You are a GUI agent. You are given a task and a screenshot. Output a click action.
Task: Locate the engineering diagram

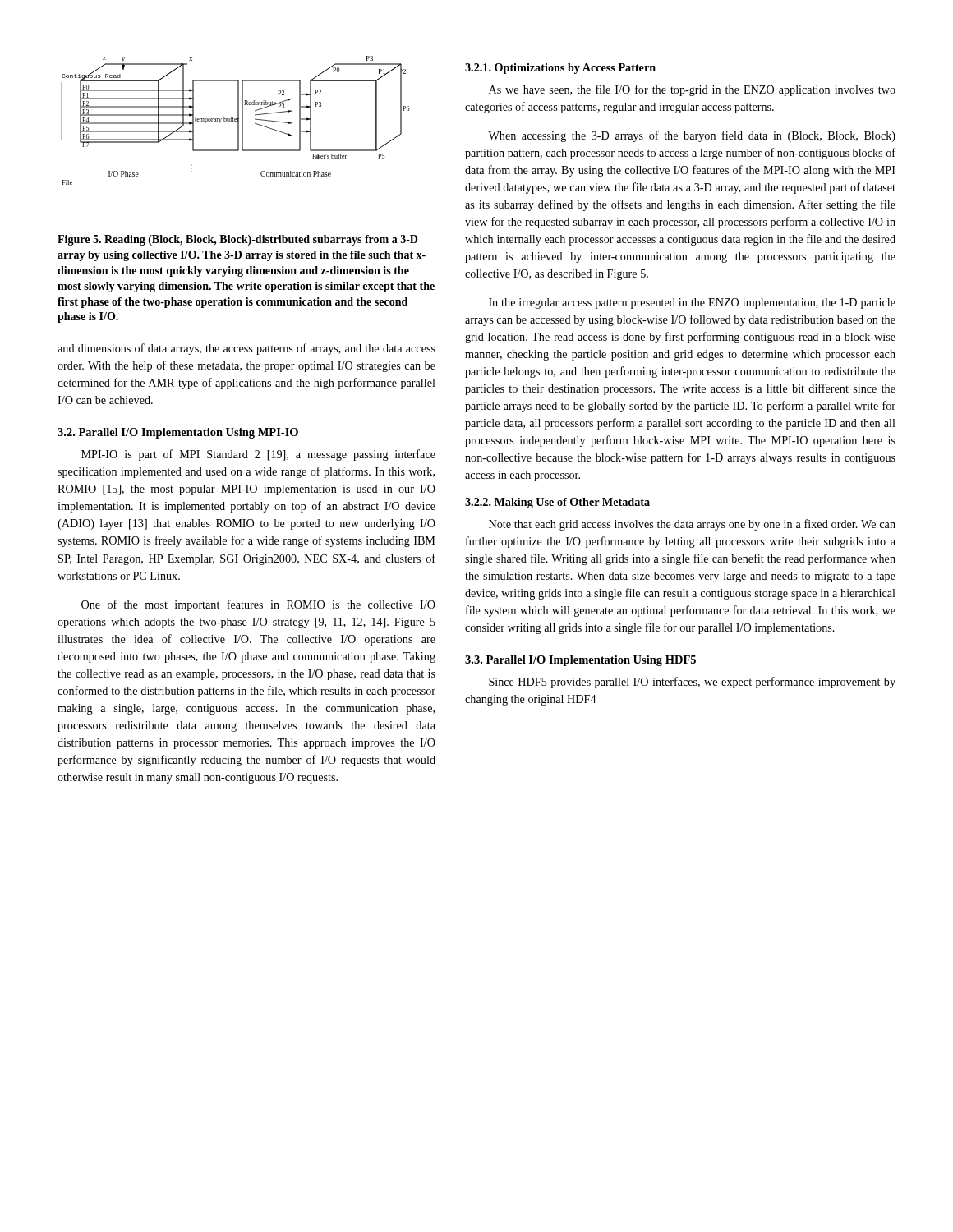point(246,138)
